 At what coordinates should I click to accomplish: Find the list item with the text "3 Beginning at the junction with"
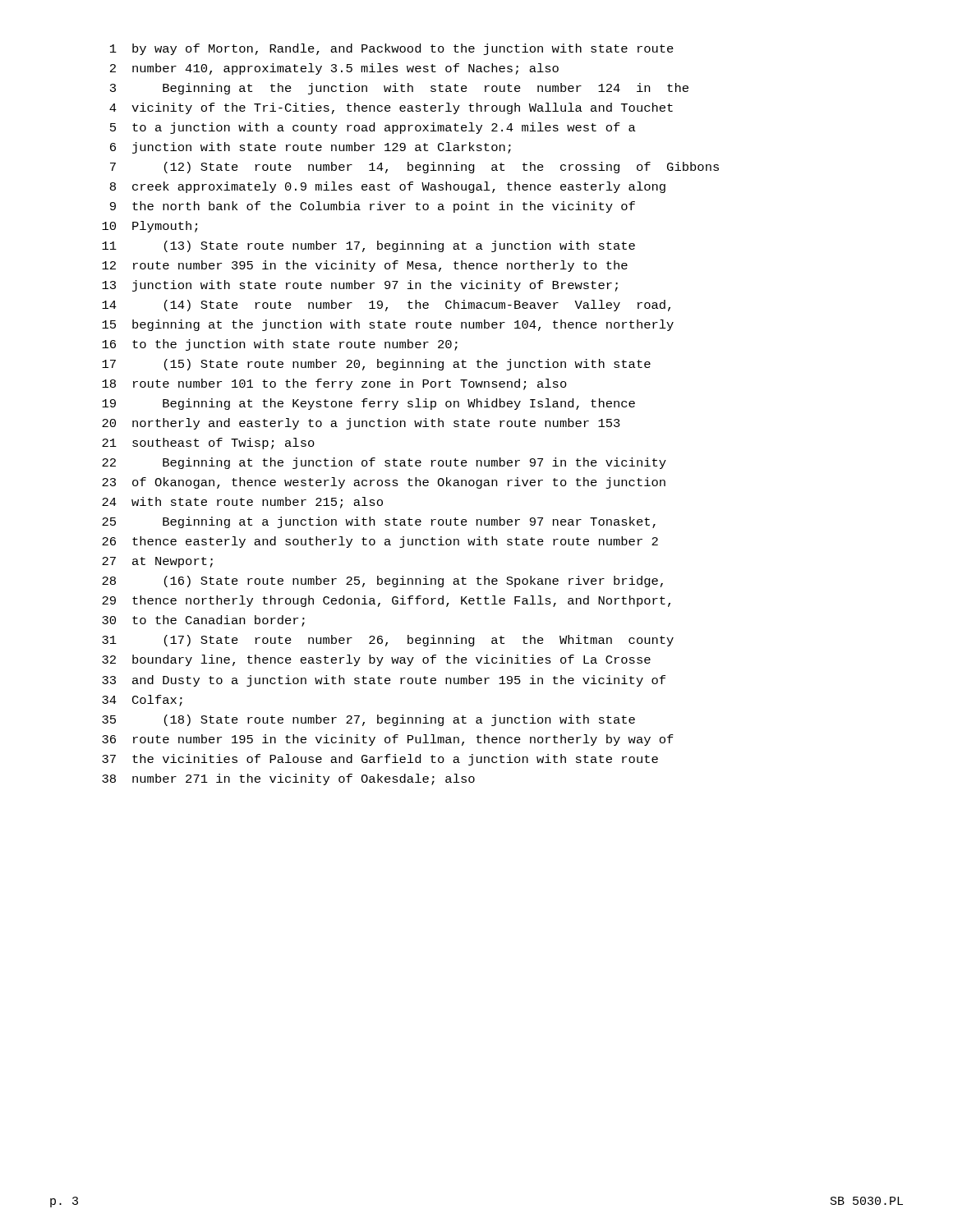point(493,118)
